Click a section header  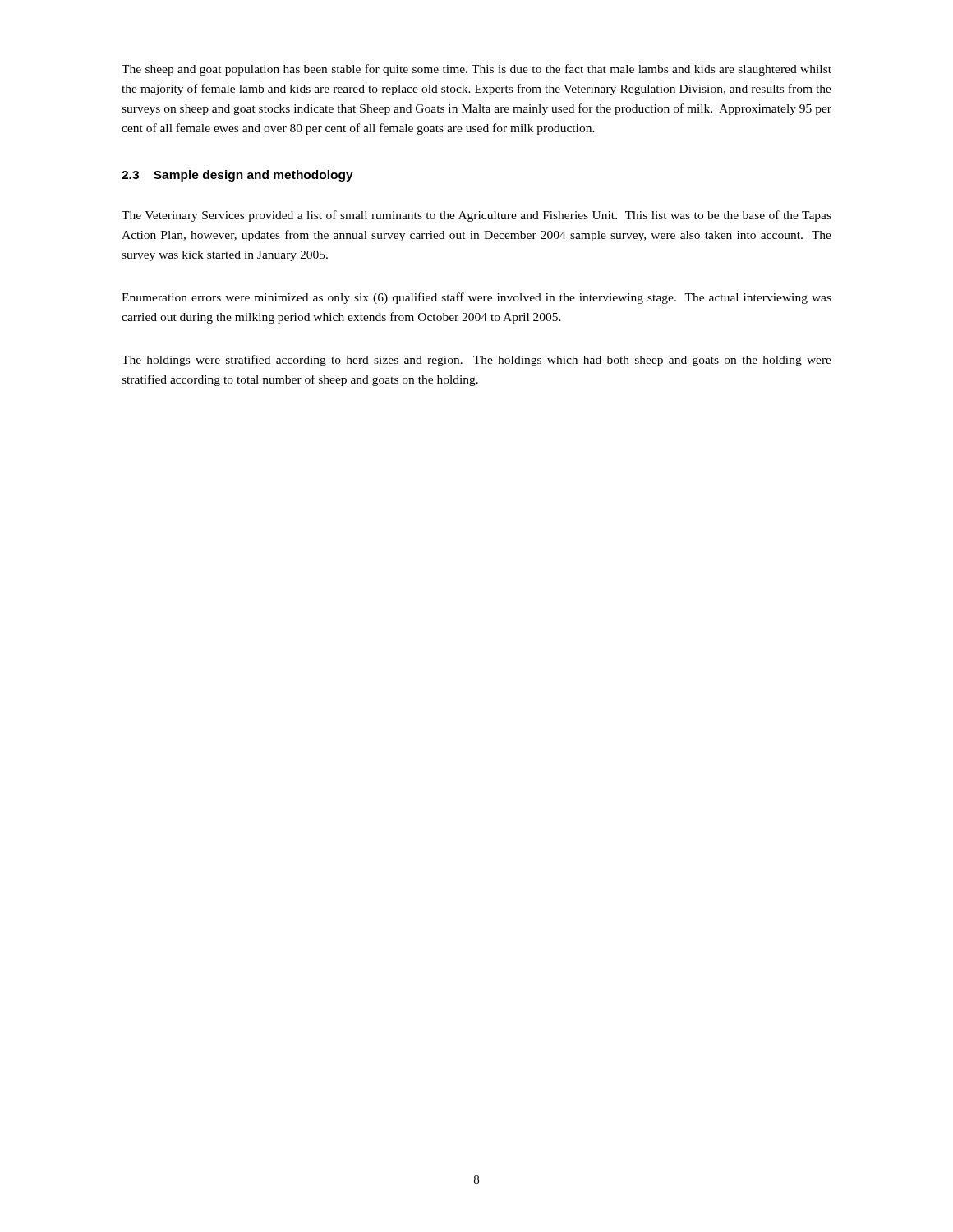point(237,175)
